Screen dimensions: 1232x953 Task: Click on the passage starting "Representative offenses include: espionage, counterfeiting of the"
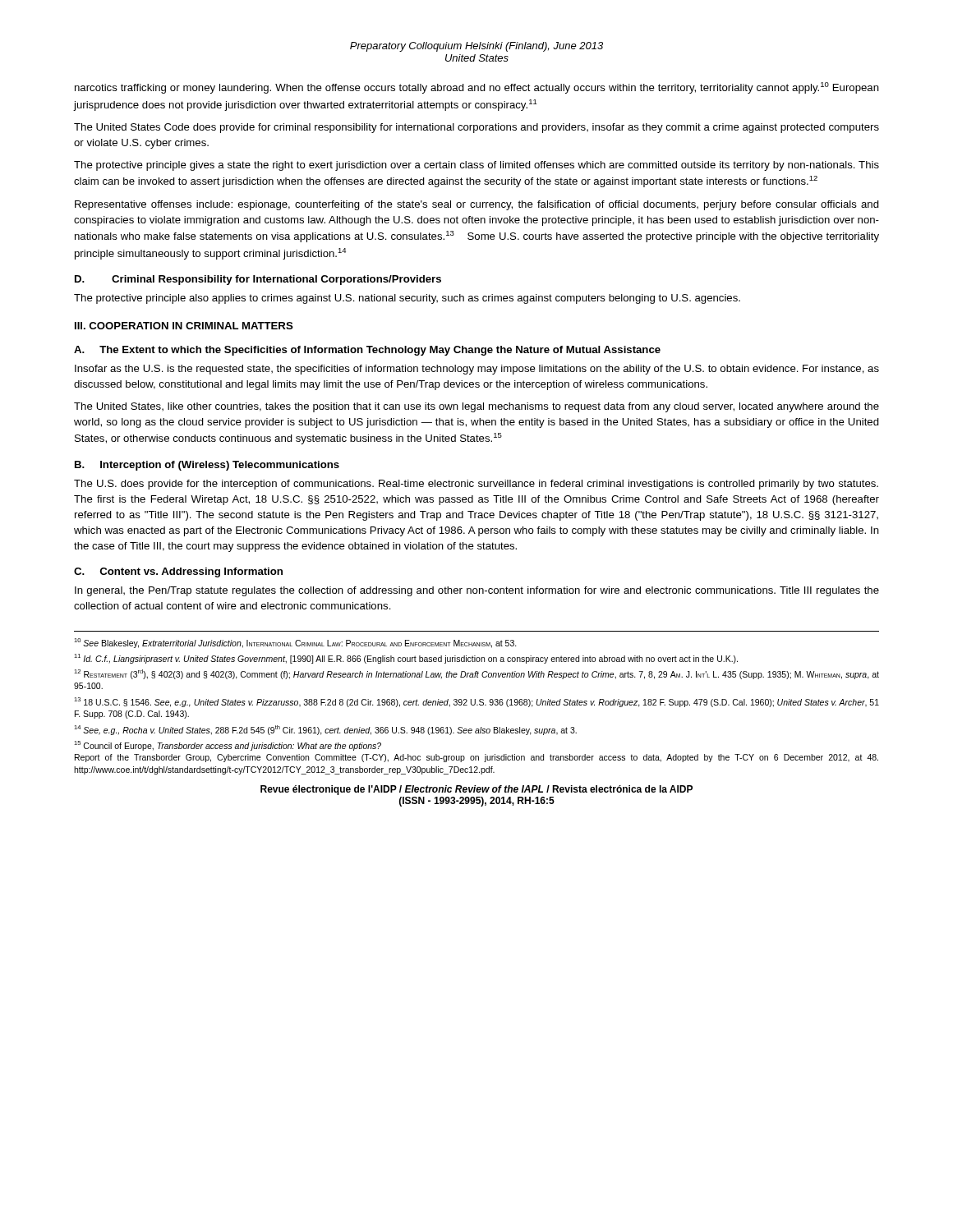476,229
